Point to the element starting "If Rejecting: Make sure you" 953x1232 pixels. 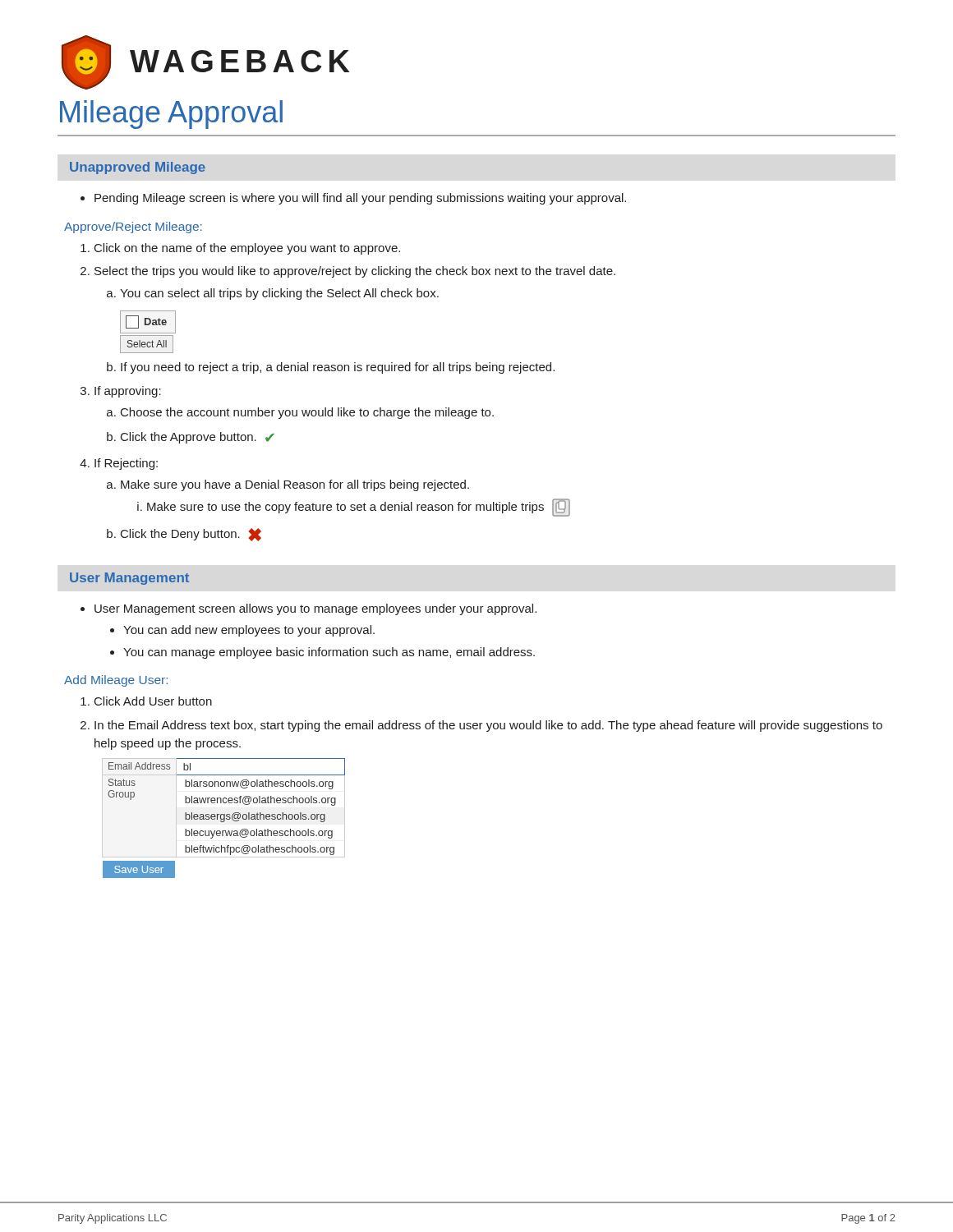[x=495, y=502]
